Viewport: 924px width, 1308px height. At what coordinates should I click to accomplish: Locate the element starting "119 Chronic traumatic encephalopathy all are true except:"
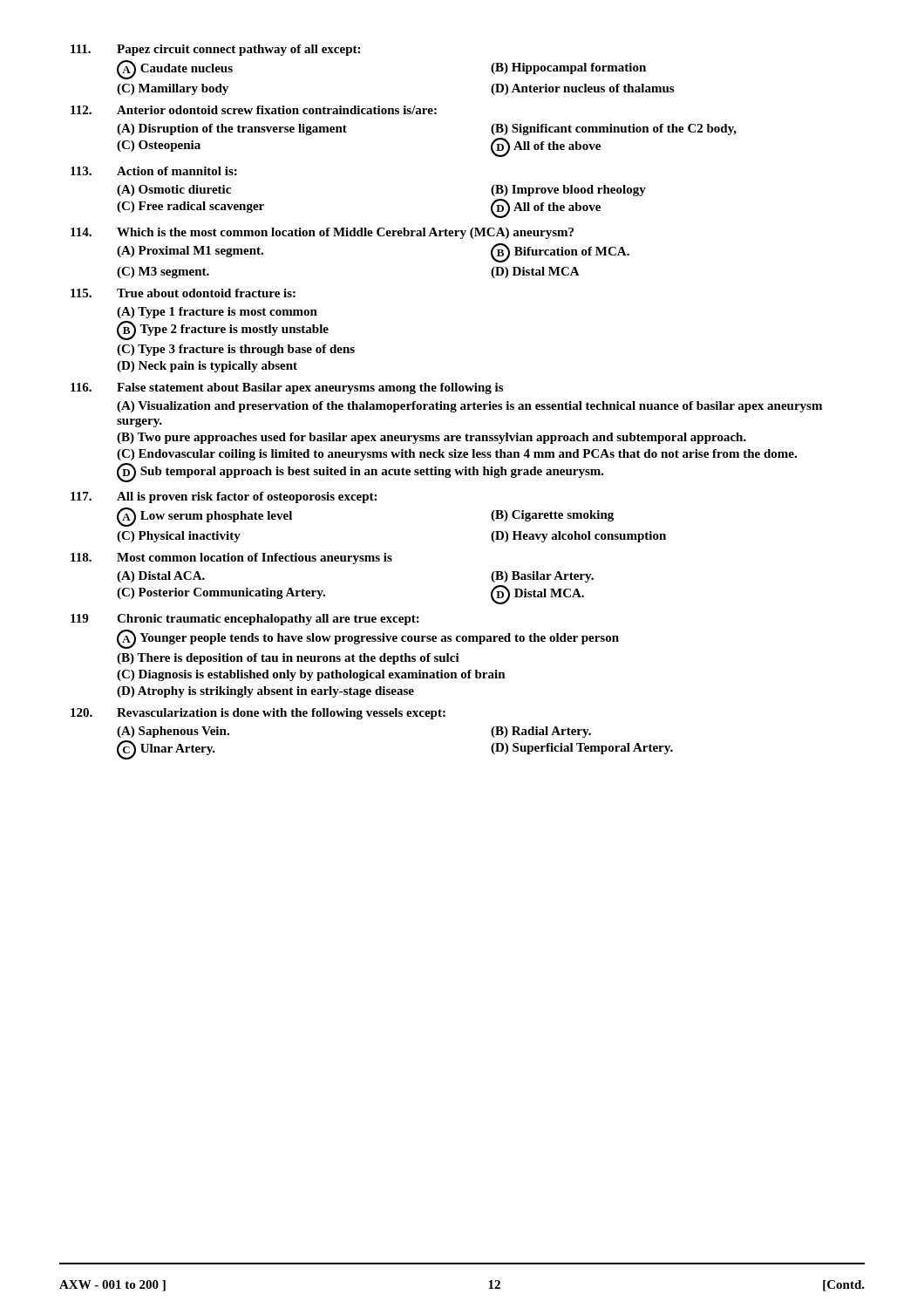[467, 656]
